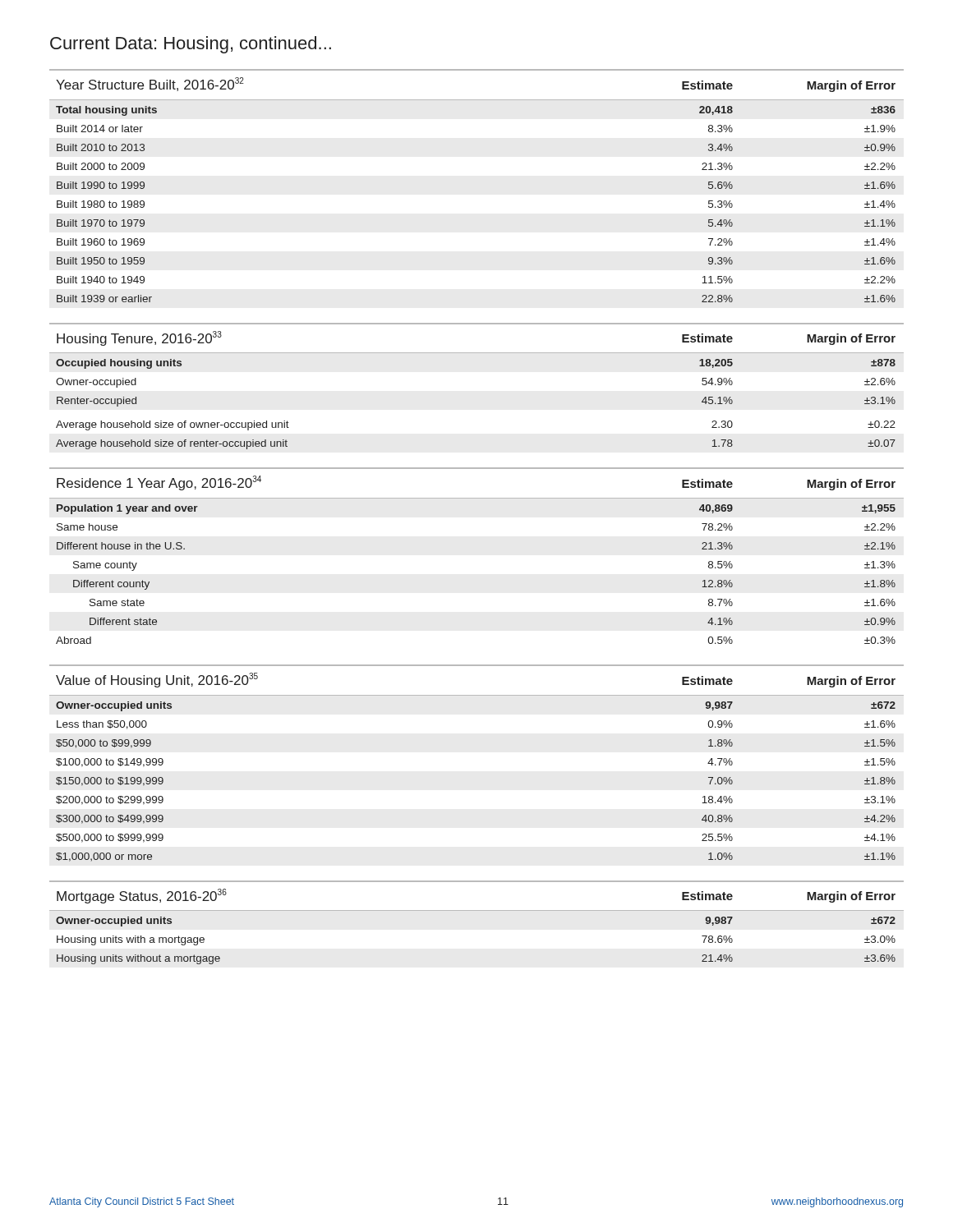Find the table that mentions "Population 1 year and over"
Viewport: 953px width, 1232px height.
pos(476,559)
